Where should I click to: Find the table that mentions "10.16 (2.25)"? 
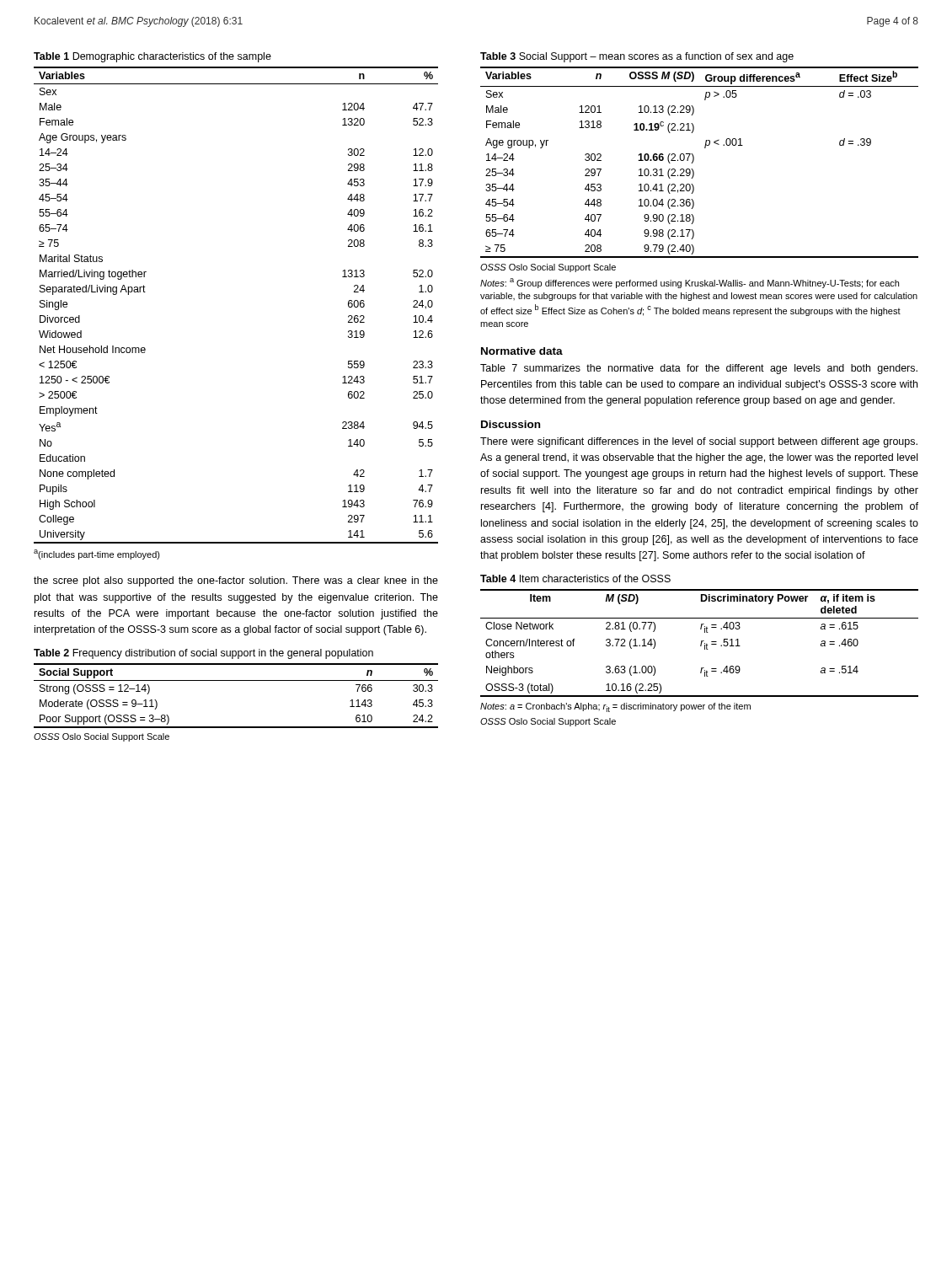pyautogui.click(x=699, y=643)
